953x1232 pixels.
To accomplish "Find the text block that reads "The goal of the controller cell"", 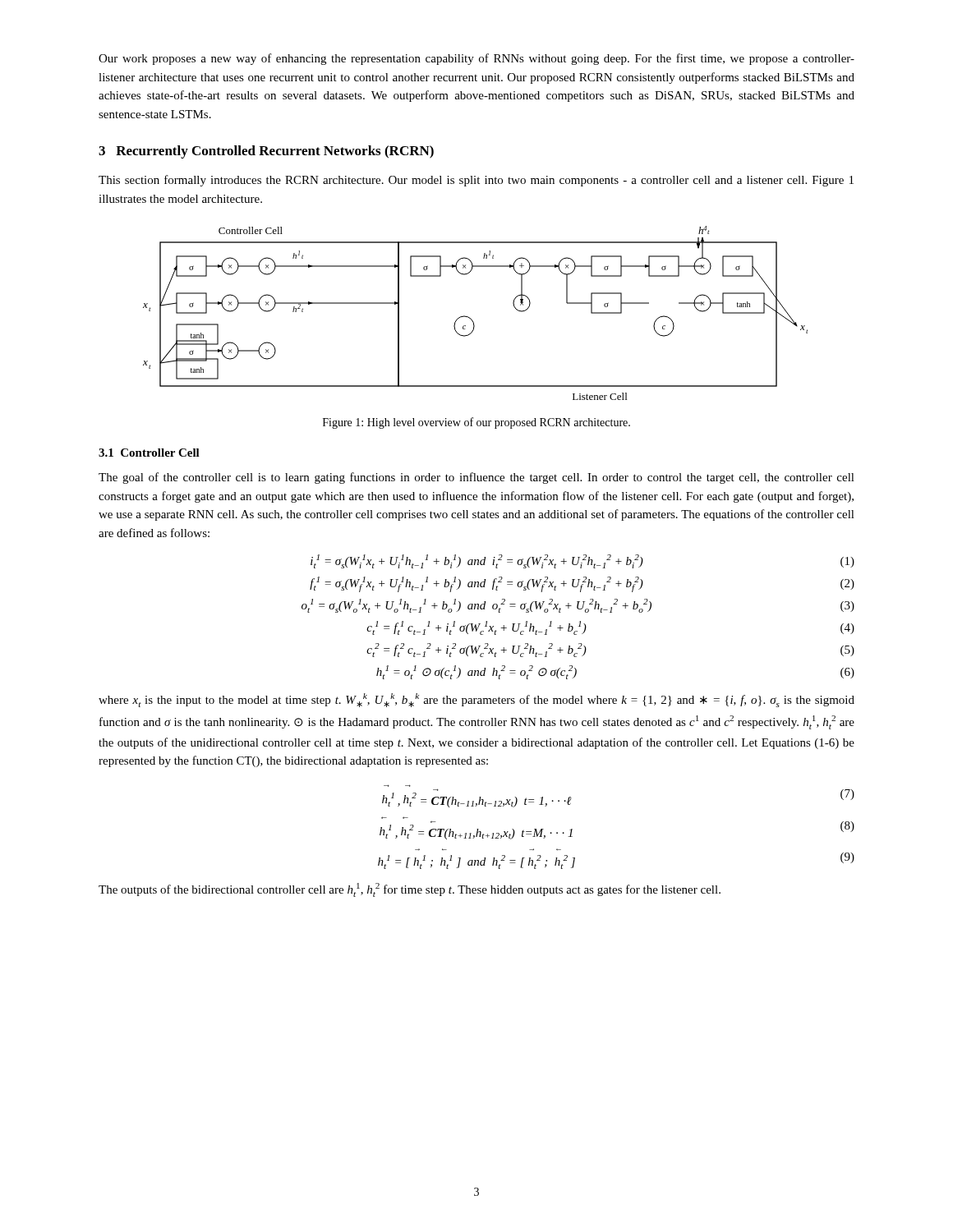I will [476, 505].
